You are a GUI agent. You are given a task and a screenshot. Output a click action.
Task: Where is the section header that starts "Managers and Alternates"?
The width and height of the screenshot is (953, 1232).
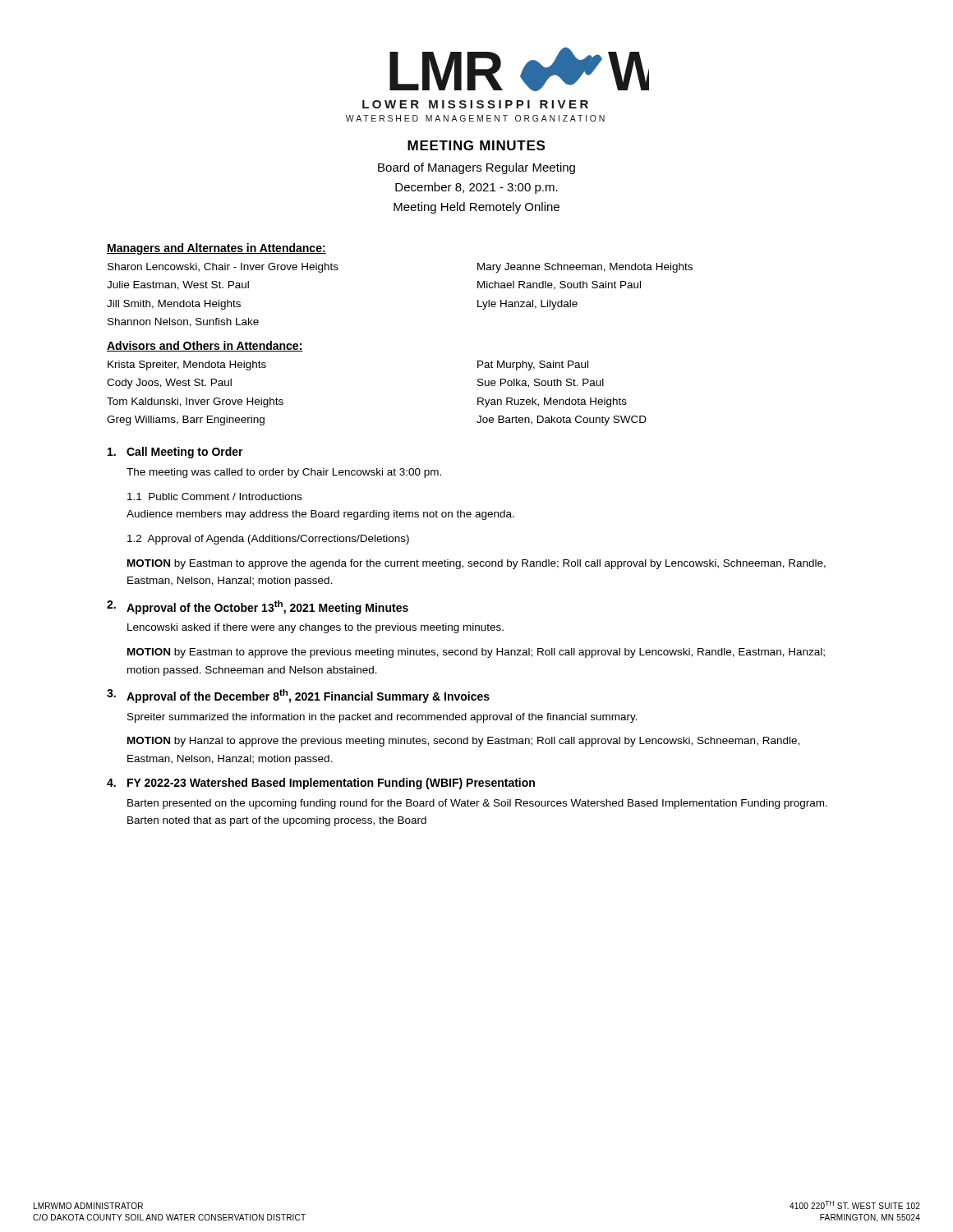216,248
